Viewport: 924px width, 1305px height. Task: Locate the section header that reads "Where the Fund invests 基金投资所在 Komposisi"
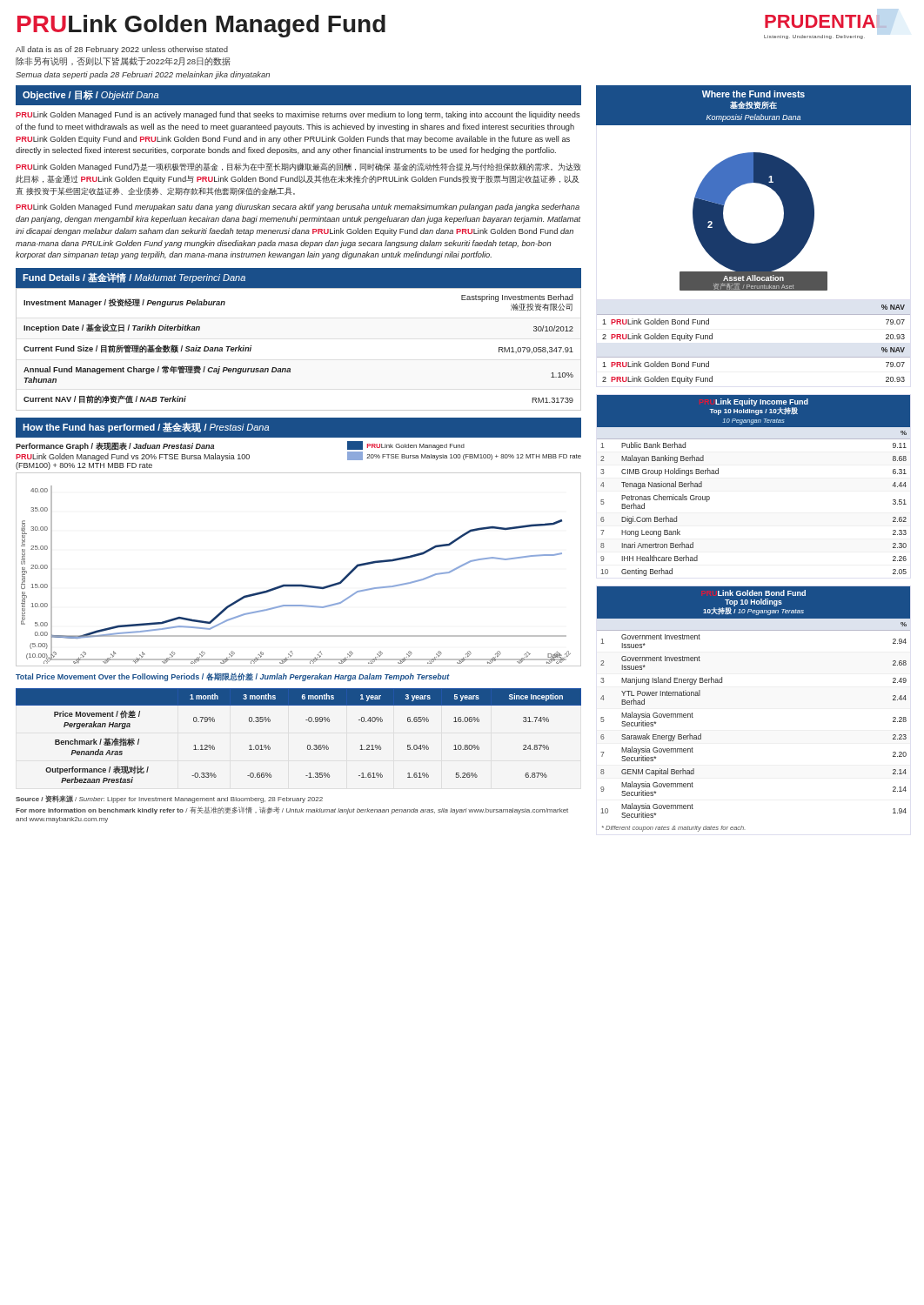(x=753, y=105)
